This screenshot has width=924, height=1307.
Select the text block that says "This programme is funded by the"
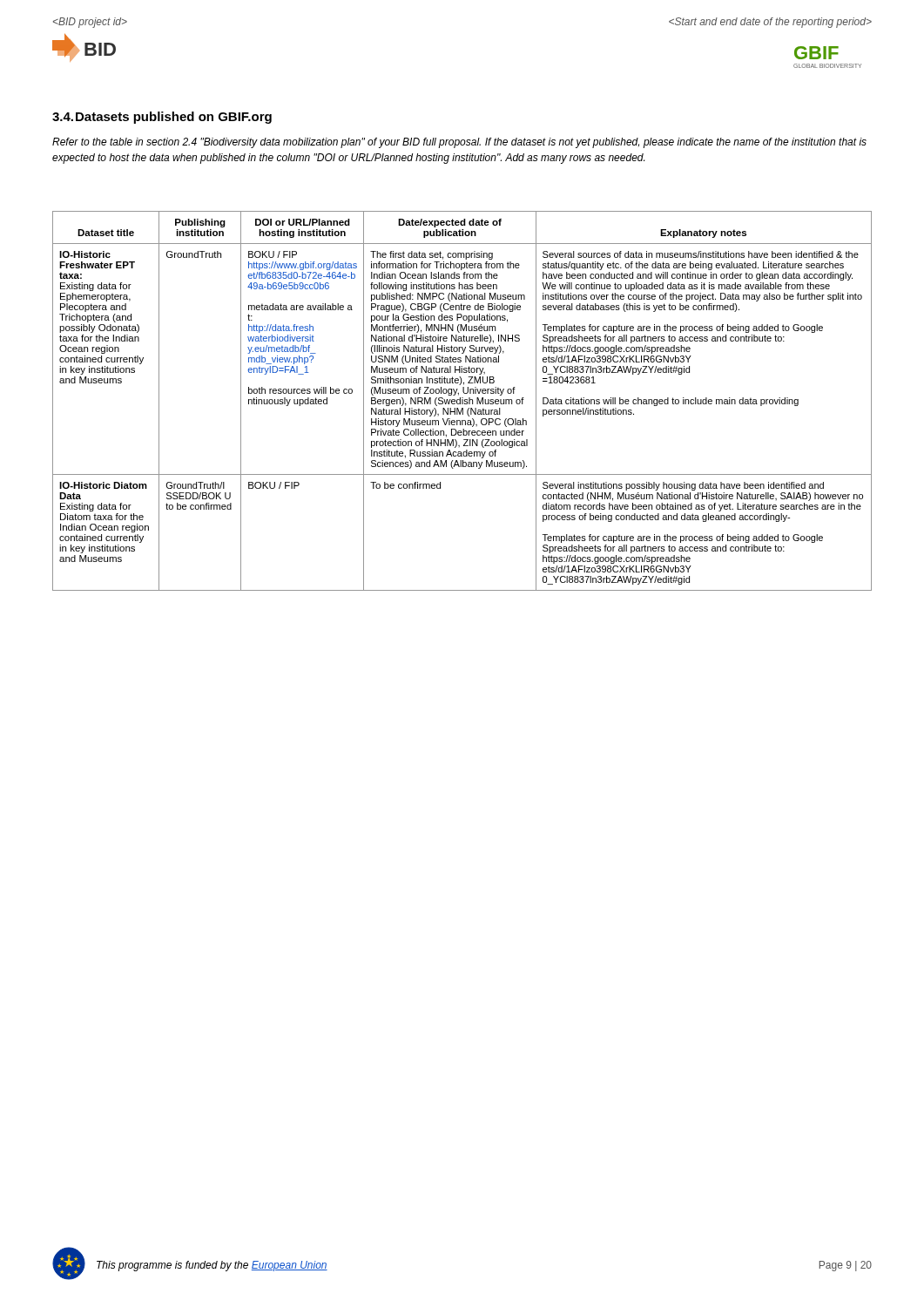click(x=211, y=1265)
